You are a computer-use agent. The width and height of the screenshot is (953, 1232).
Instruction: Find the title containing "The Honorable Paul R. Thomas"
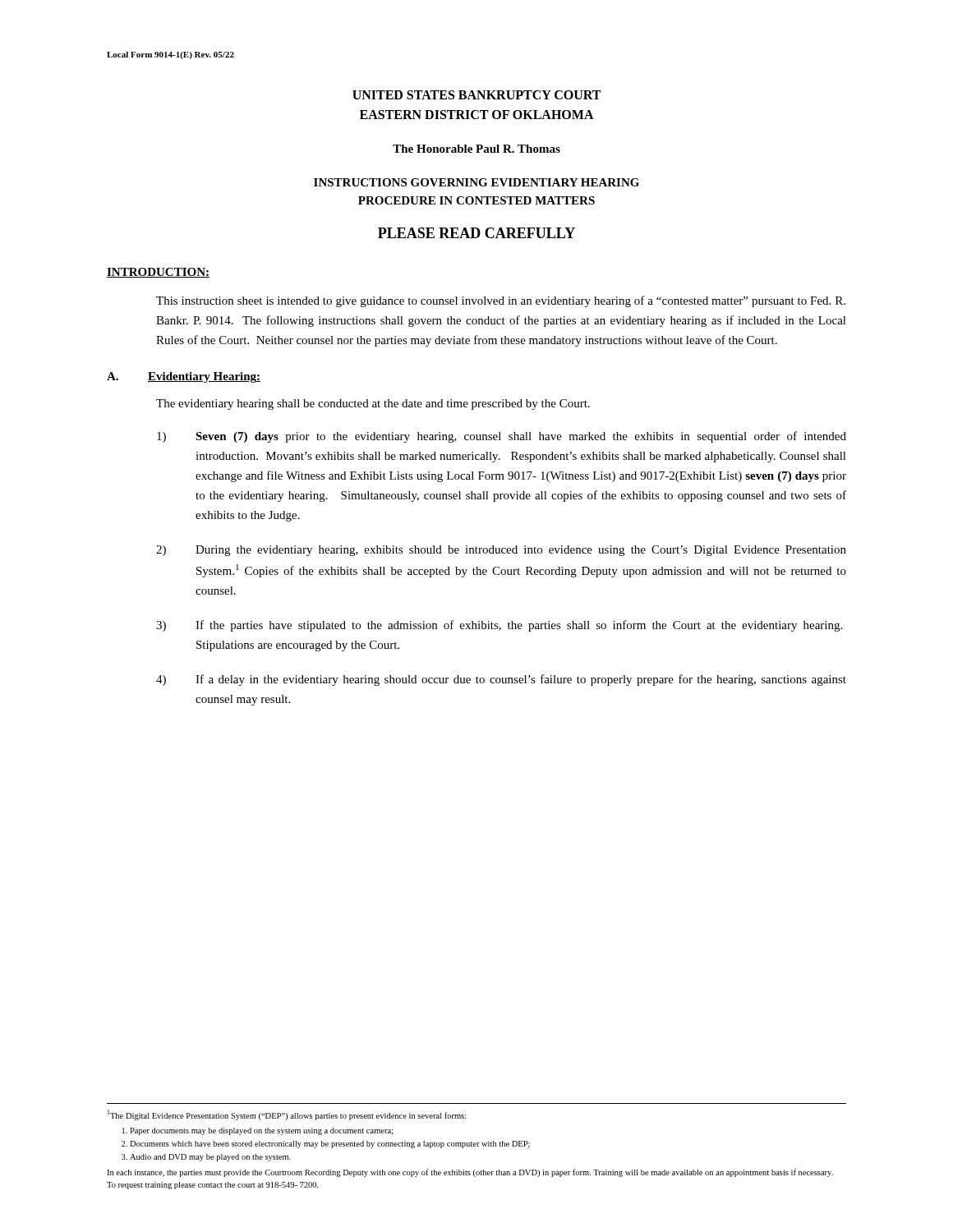[476, 149]
